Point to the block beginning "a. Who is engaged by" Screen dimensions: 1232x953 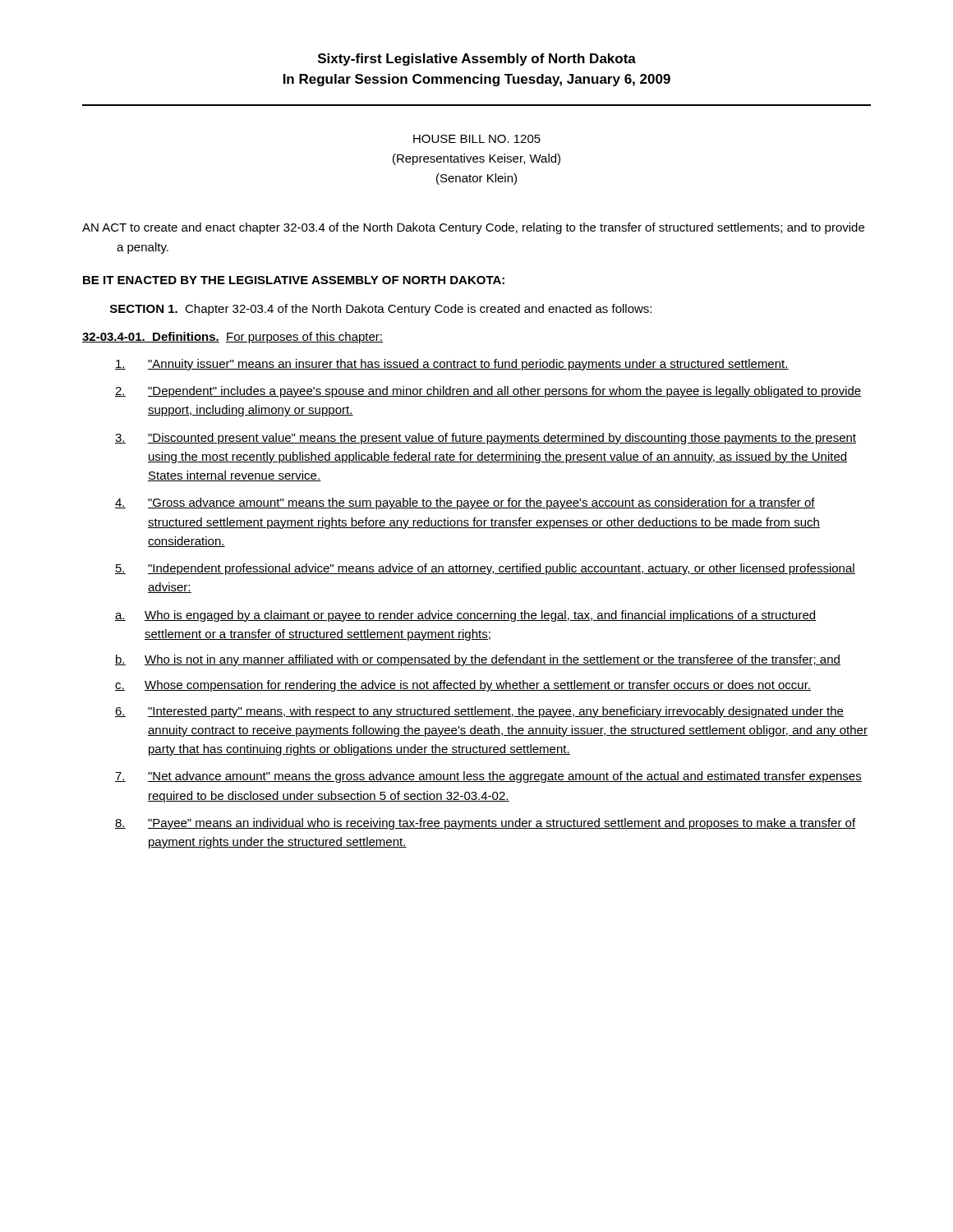(x=493, y=624)
